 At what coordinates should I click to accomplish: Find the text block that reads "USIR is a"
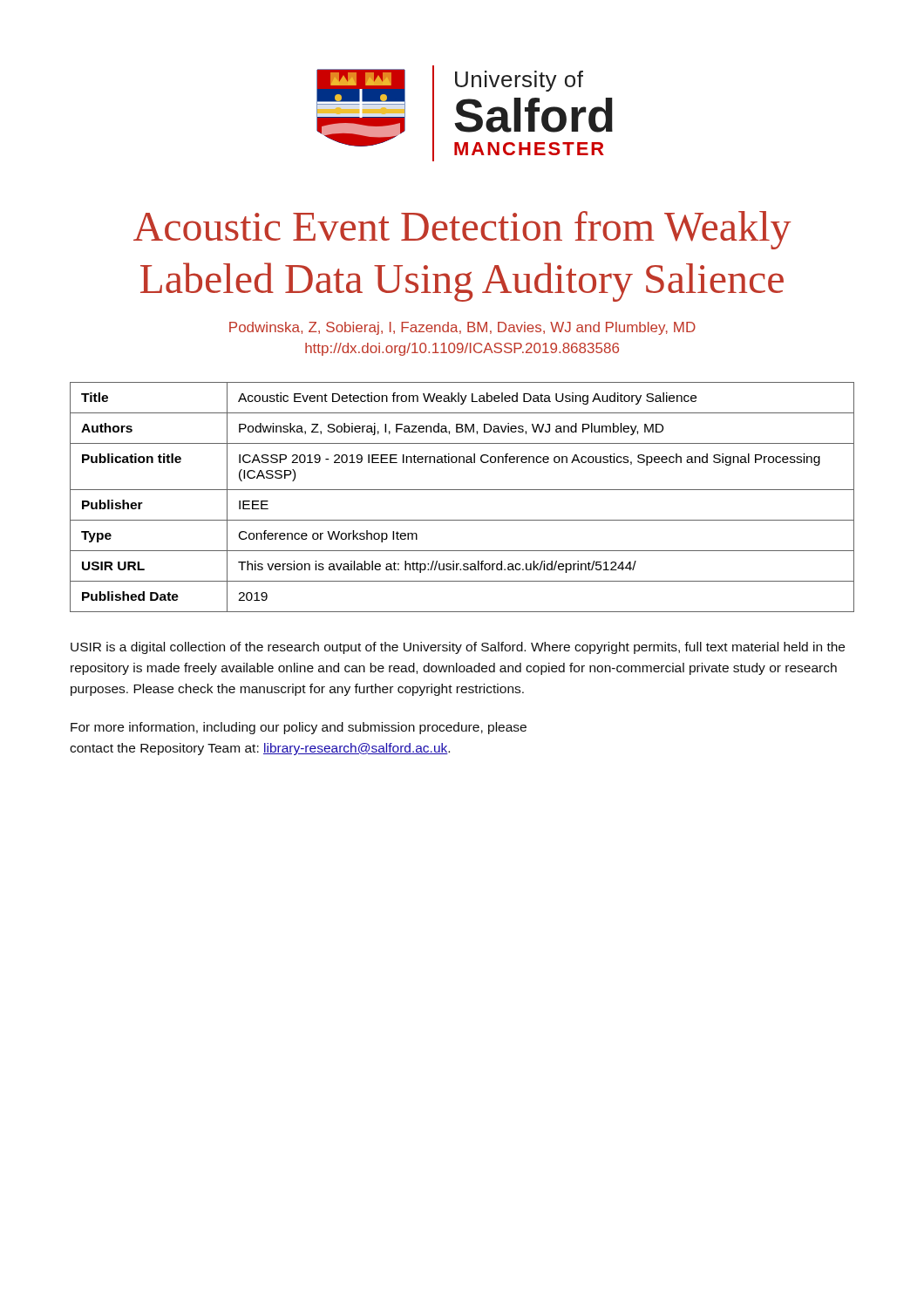point(458,668)
